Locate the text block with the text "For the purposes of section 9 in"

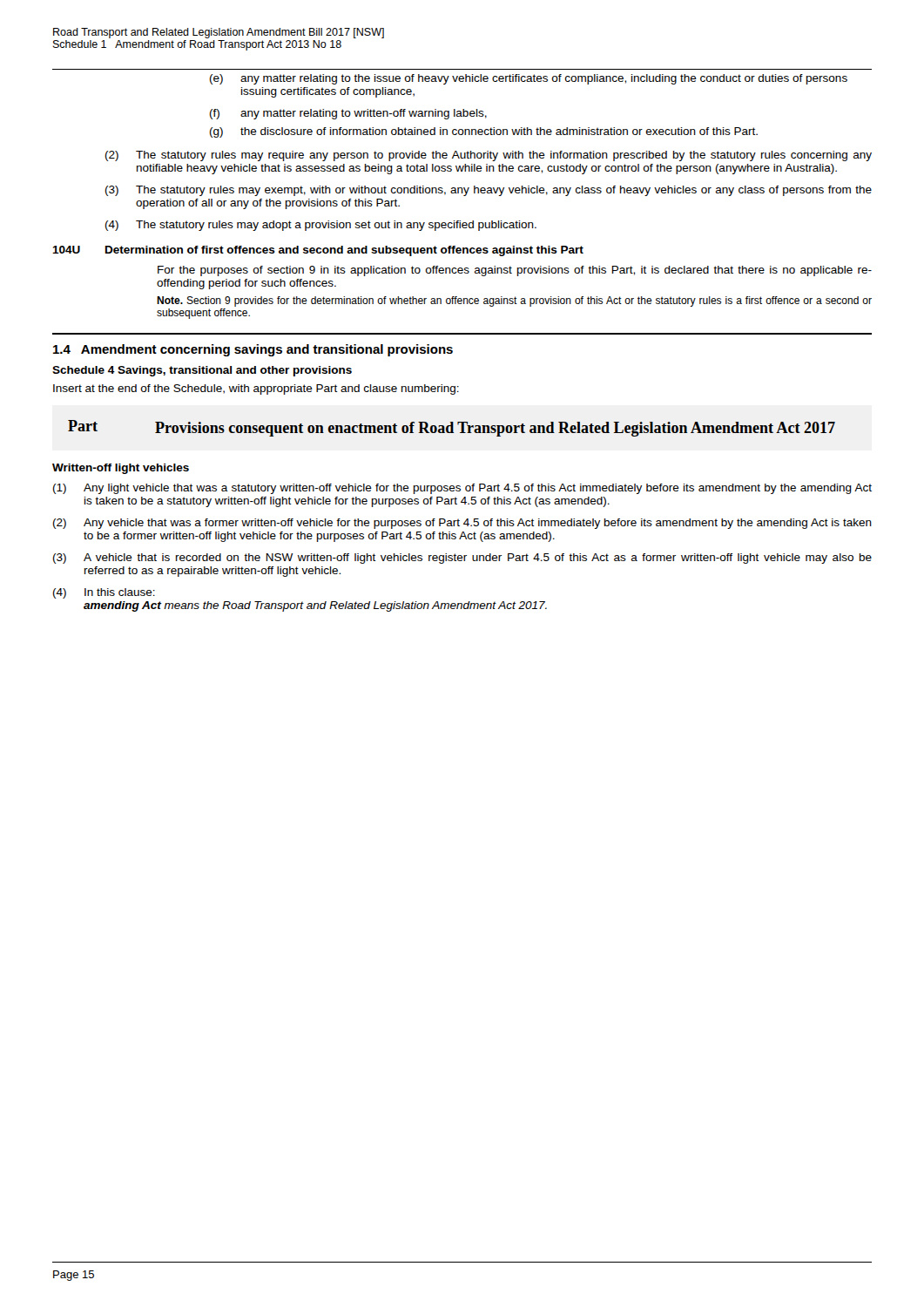click(514, 276)
